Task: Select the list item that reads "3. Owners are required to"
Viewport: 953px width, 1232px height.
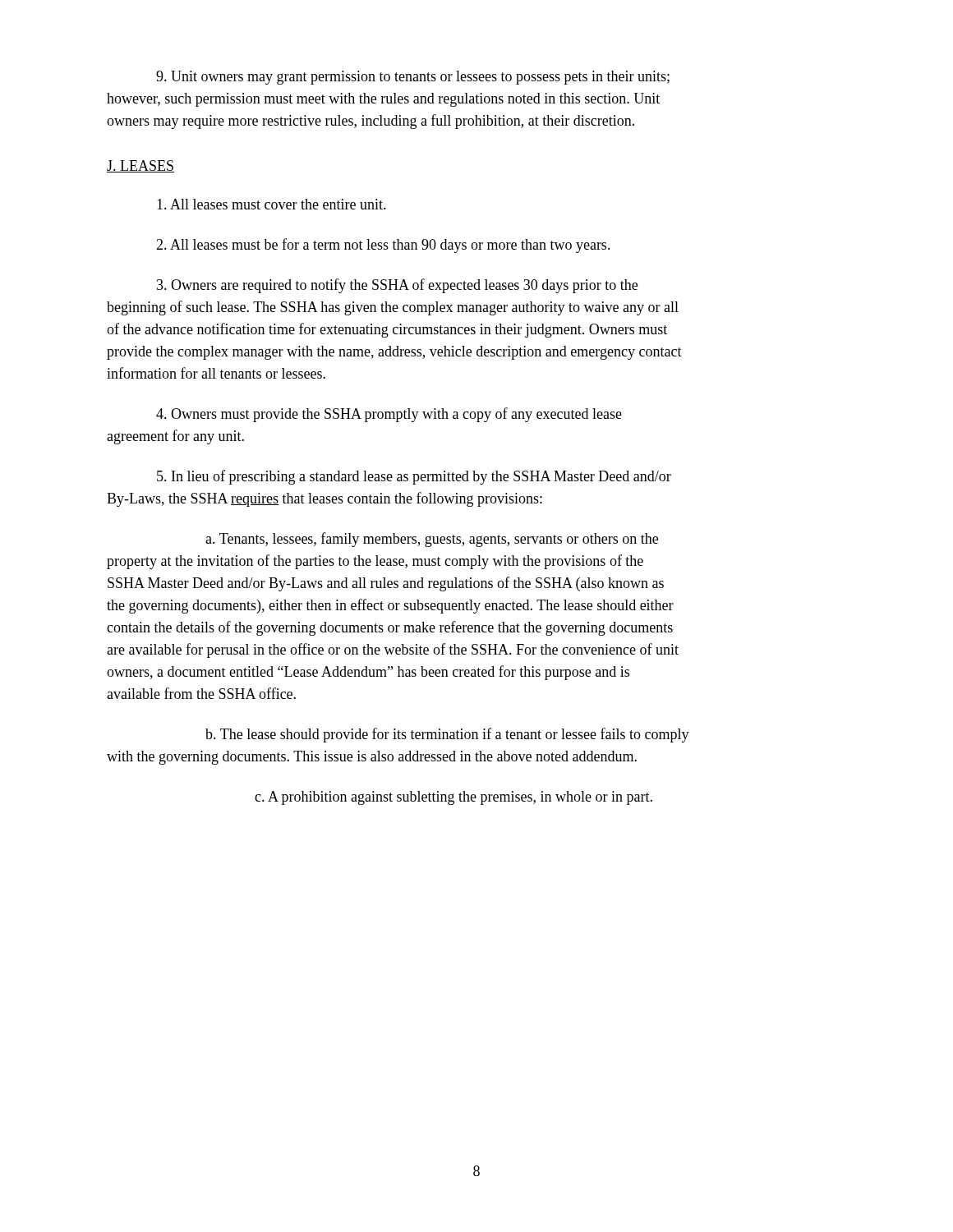Action: tap(476, 330)
